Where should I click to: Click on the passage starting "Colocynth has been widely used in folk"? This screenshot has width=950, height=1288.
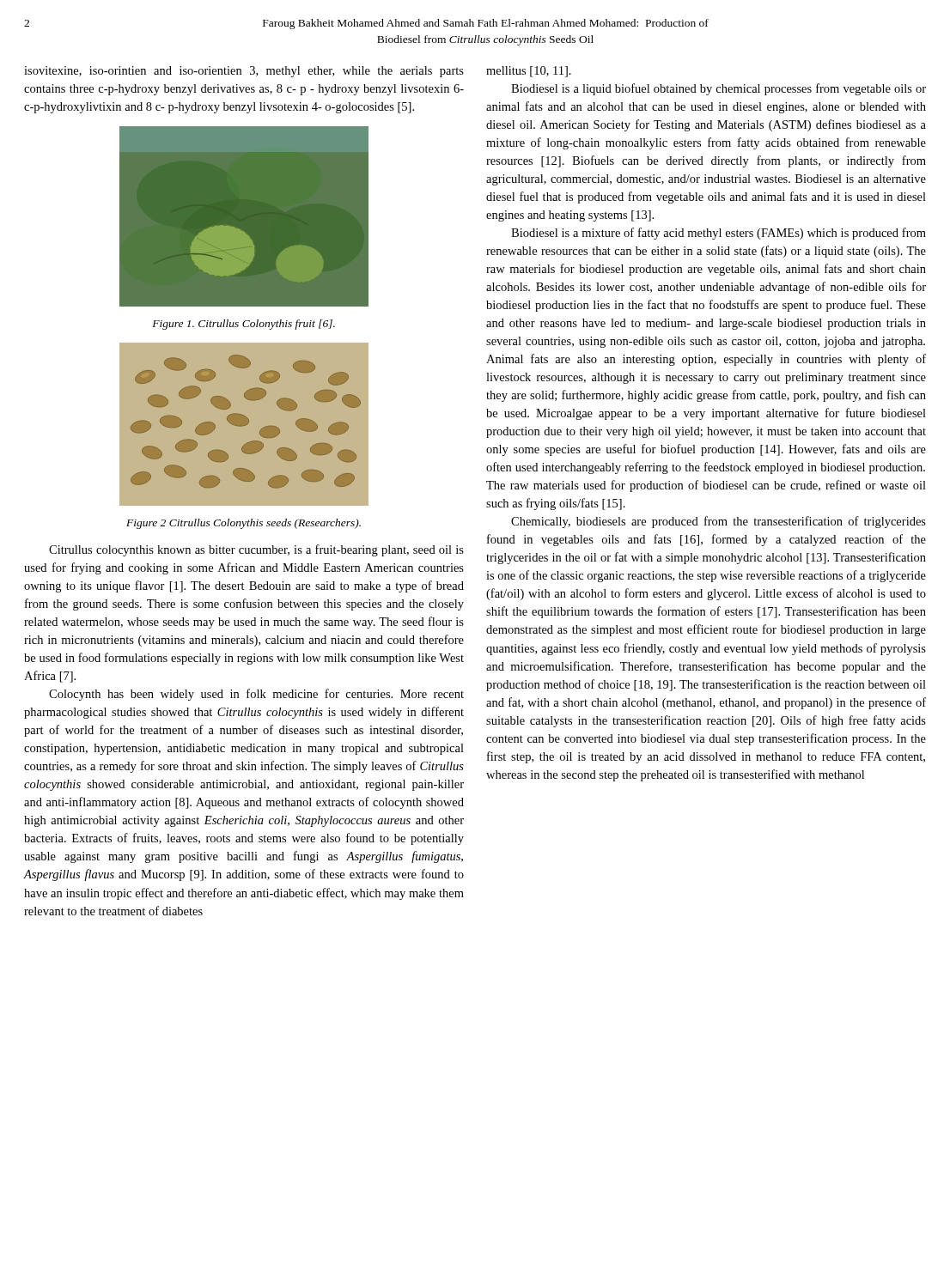point(244,803)
